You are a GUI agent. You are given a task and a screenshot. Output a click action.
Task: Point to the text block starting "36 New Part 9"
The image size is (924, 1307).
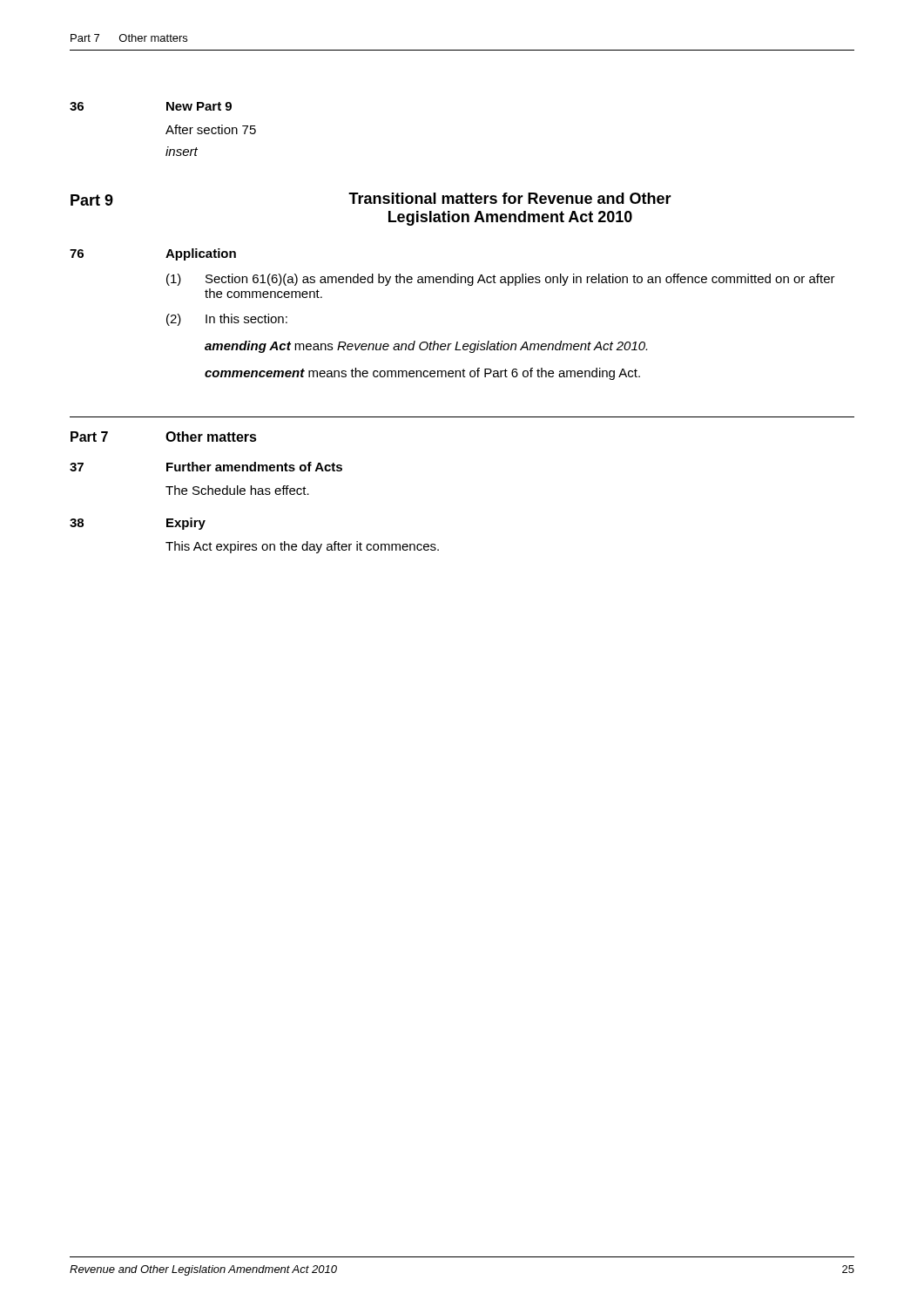[73, 106]
